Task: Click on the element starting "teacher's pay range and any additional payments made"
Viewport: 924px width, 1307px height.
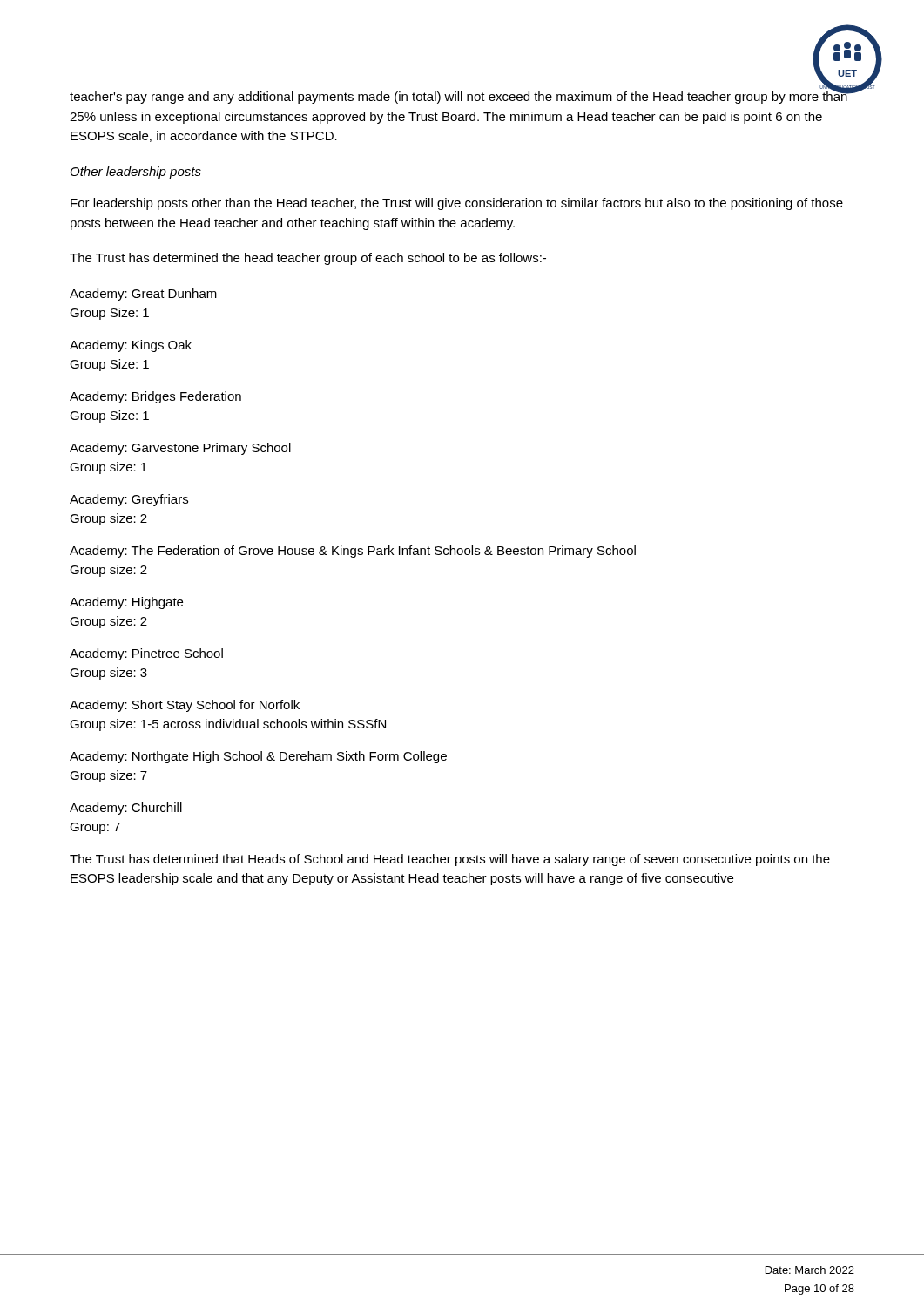Action: click(x=459, y=116)
